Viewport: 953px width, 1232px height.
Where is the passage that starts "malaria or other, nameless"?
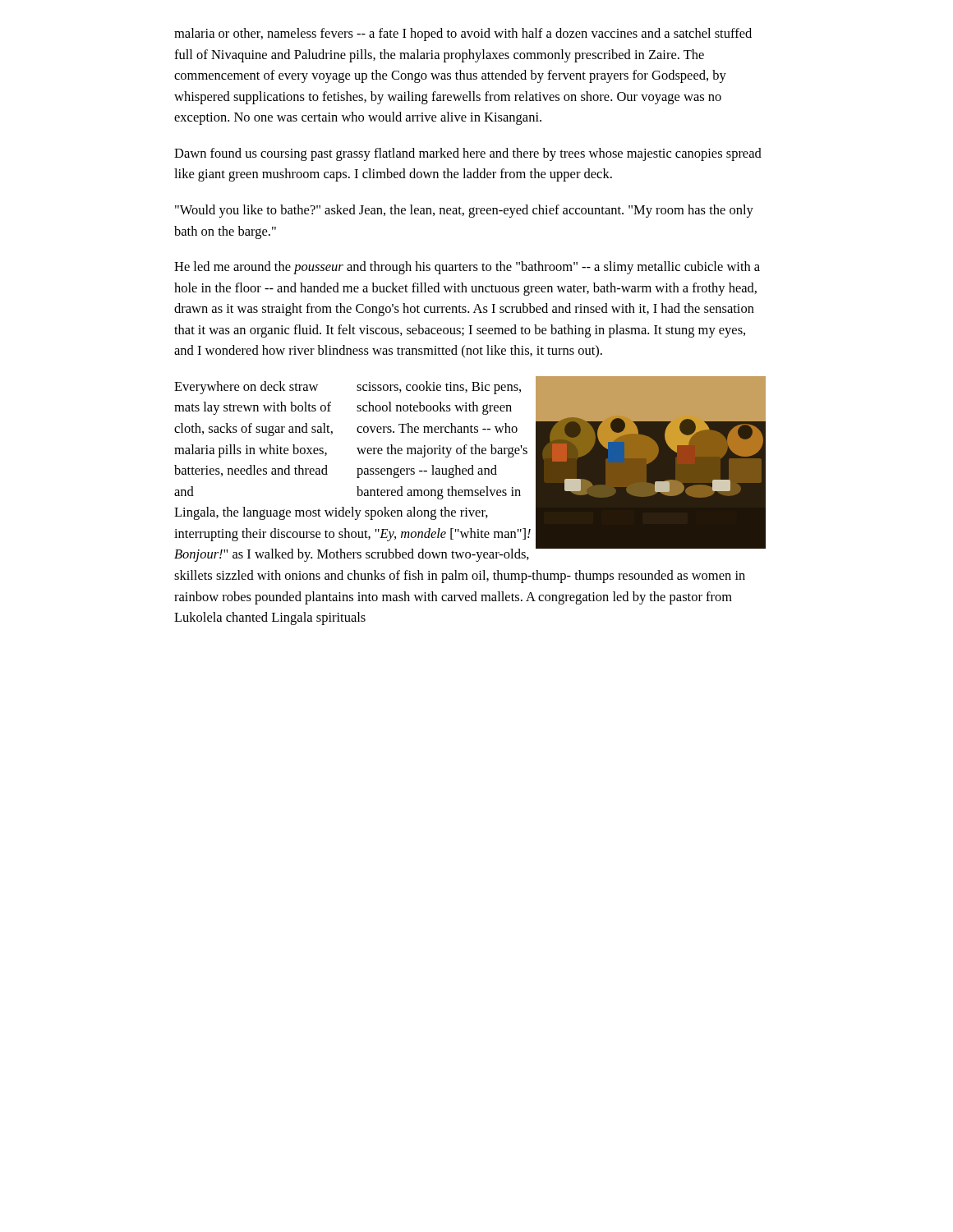(463, 75)
